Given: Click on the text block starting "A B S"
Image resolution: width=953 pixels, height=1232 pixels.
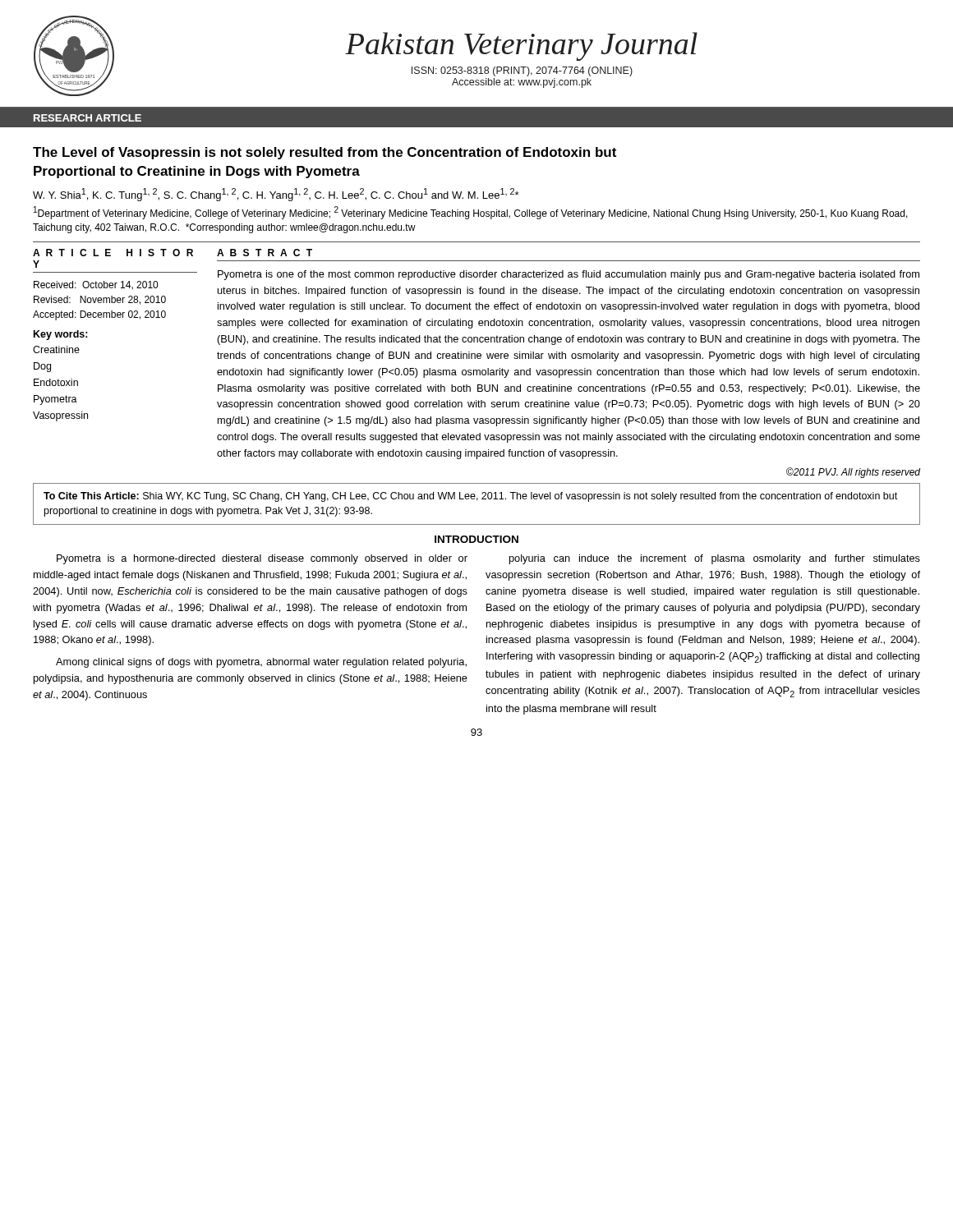Looking at the screenshot, I should click(x=265, y=253).
